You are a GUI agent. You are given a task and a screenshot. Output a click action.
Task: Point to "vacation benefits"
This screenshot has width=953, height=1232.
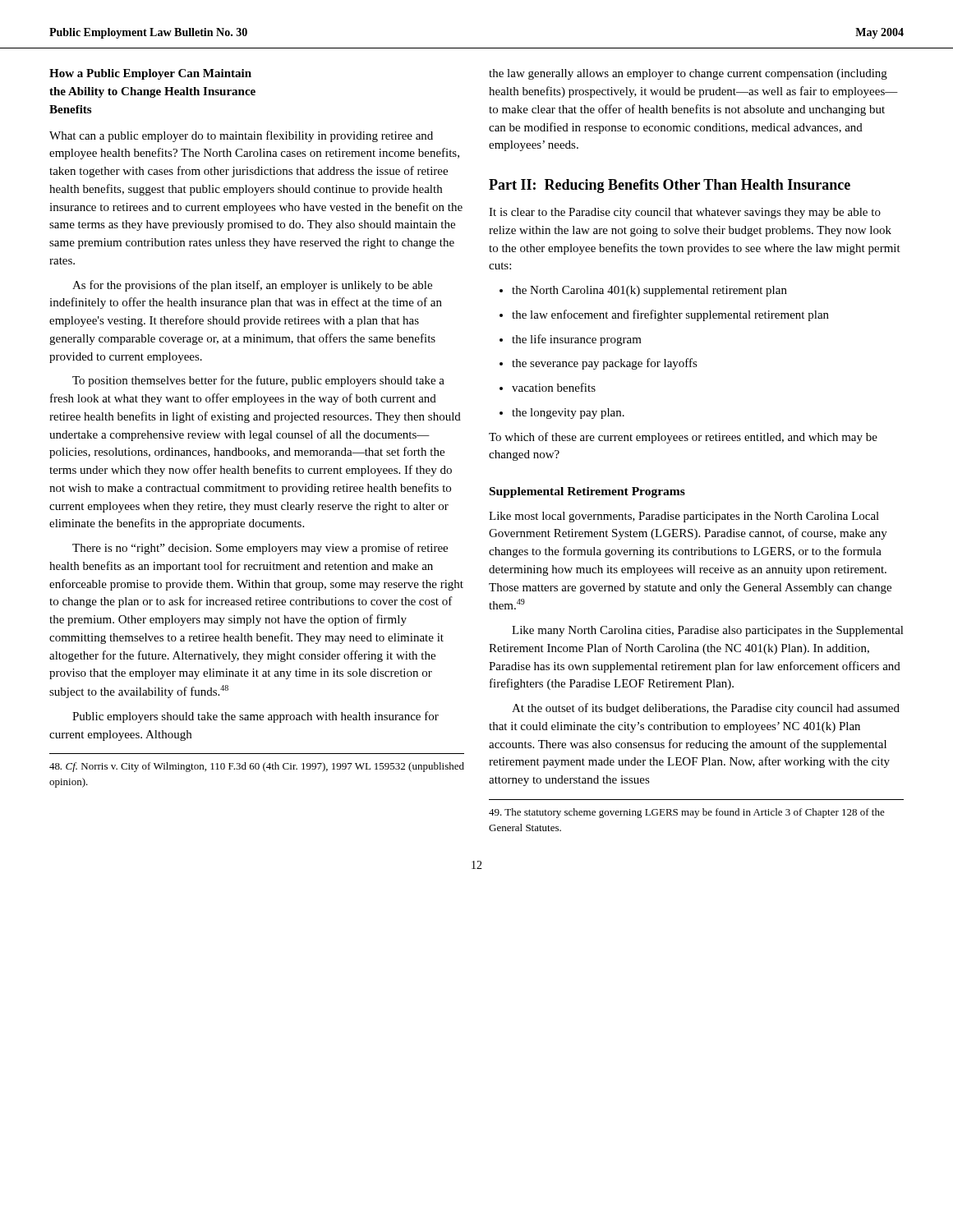tap(548, 387)
